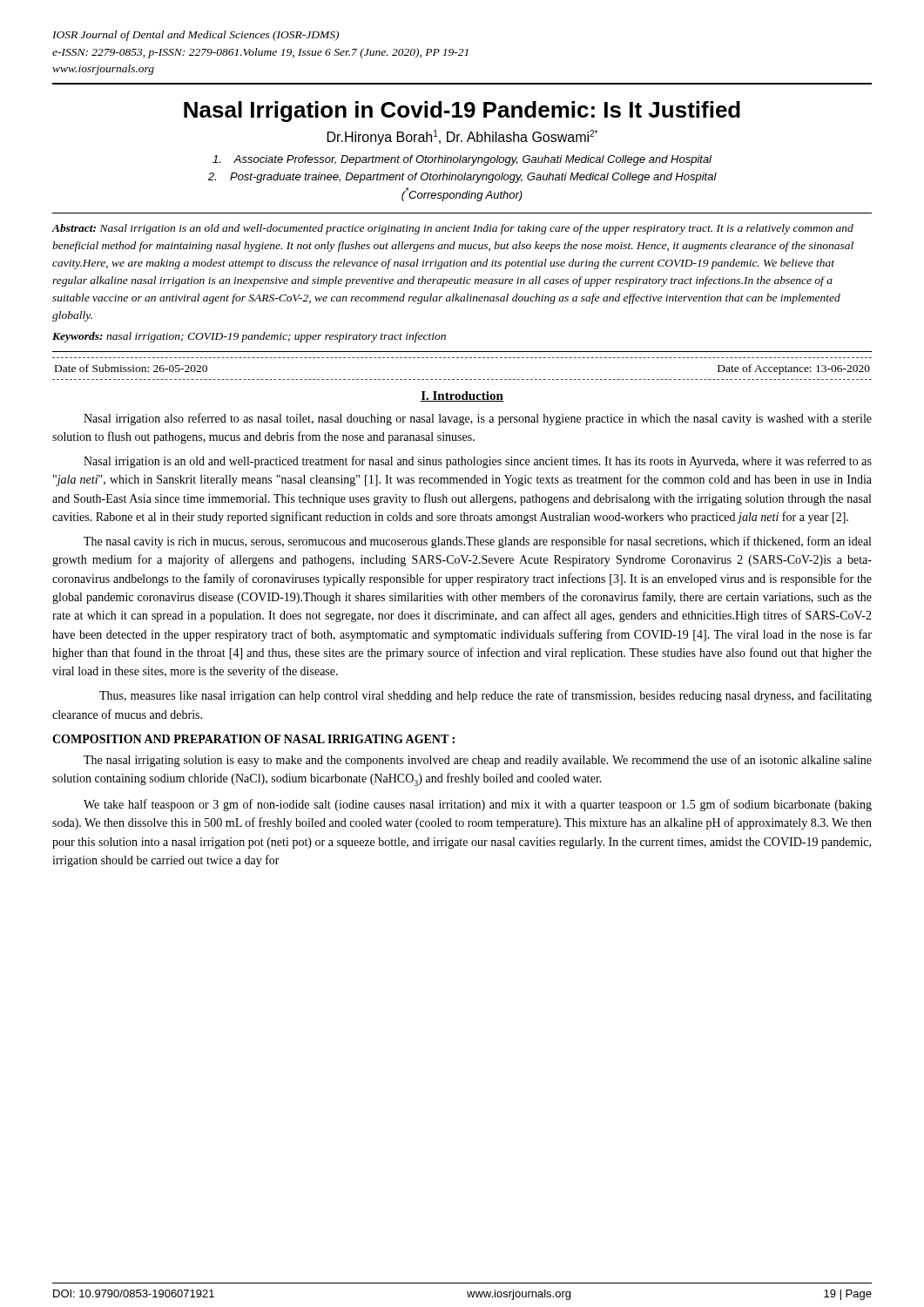Find the text block that says "Nasal irrigation also referred"

click(462, 428)
